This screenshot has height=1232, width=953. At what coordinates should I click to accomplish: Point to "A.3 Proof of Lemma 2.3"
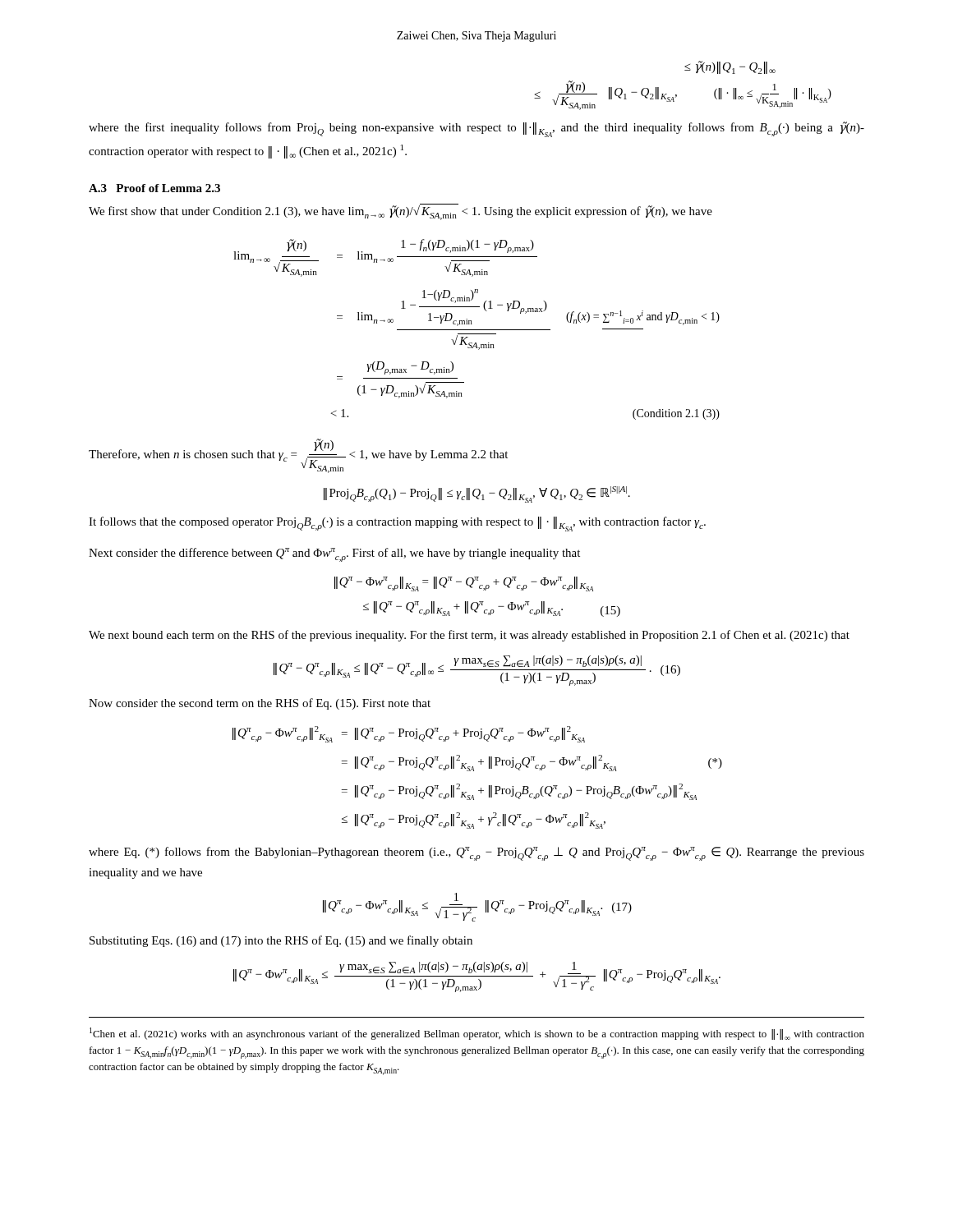point(155,188)
